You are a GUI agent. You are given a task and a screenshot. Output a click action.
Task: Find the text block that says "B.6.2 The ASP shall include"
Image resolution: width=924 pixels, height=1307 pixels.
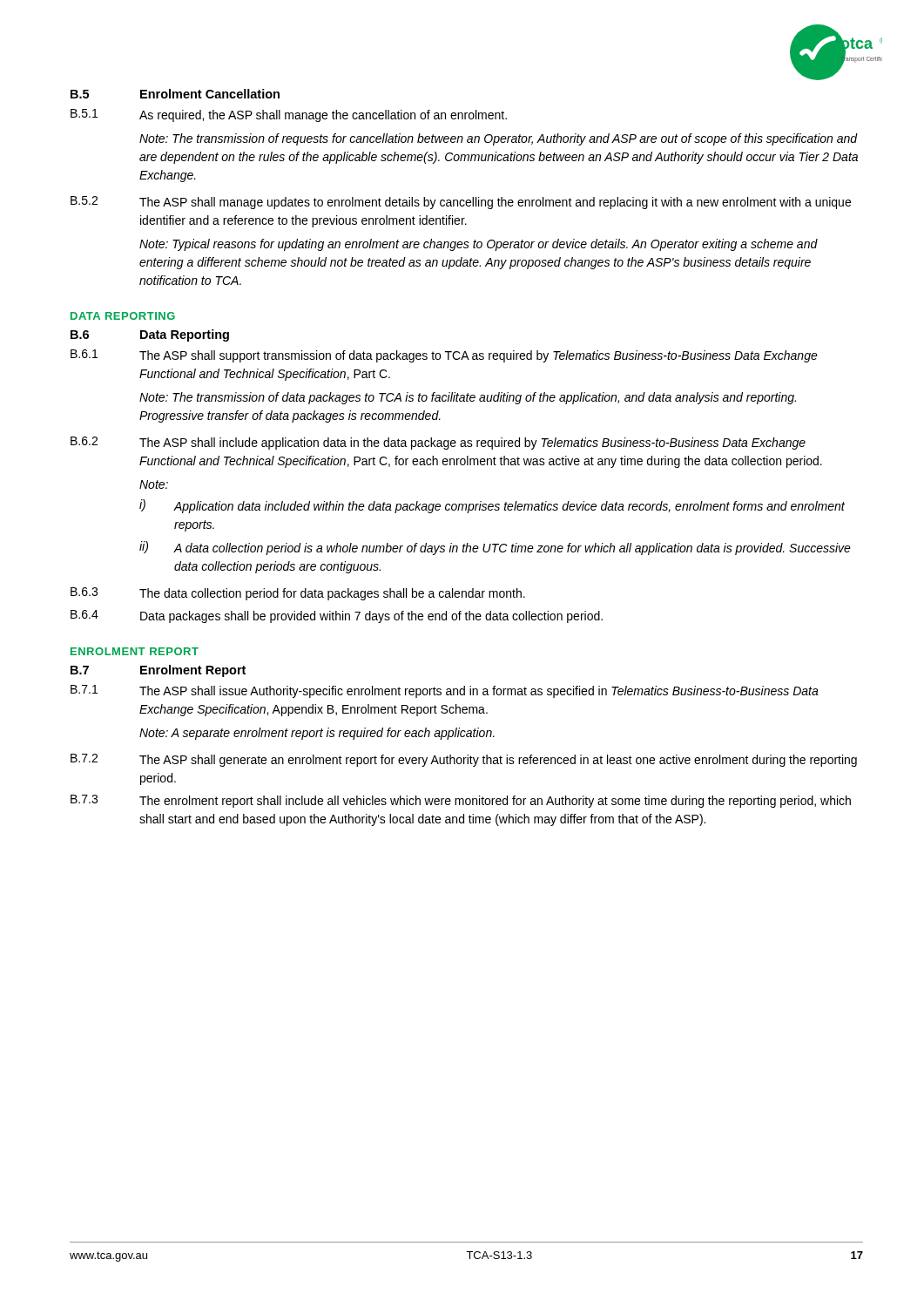click(x=466, y=452)
